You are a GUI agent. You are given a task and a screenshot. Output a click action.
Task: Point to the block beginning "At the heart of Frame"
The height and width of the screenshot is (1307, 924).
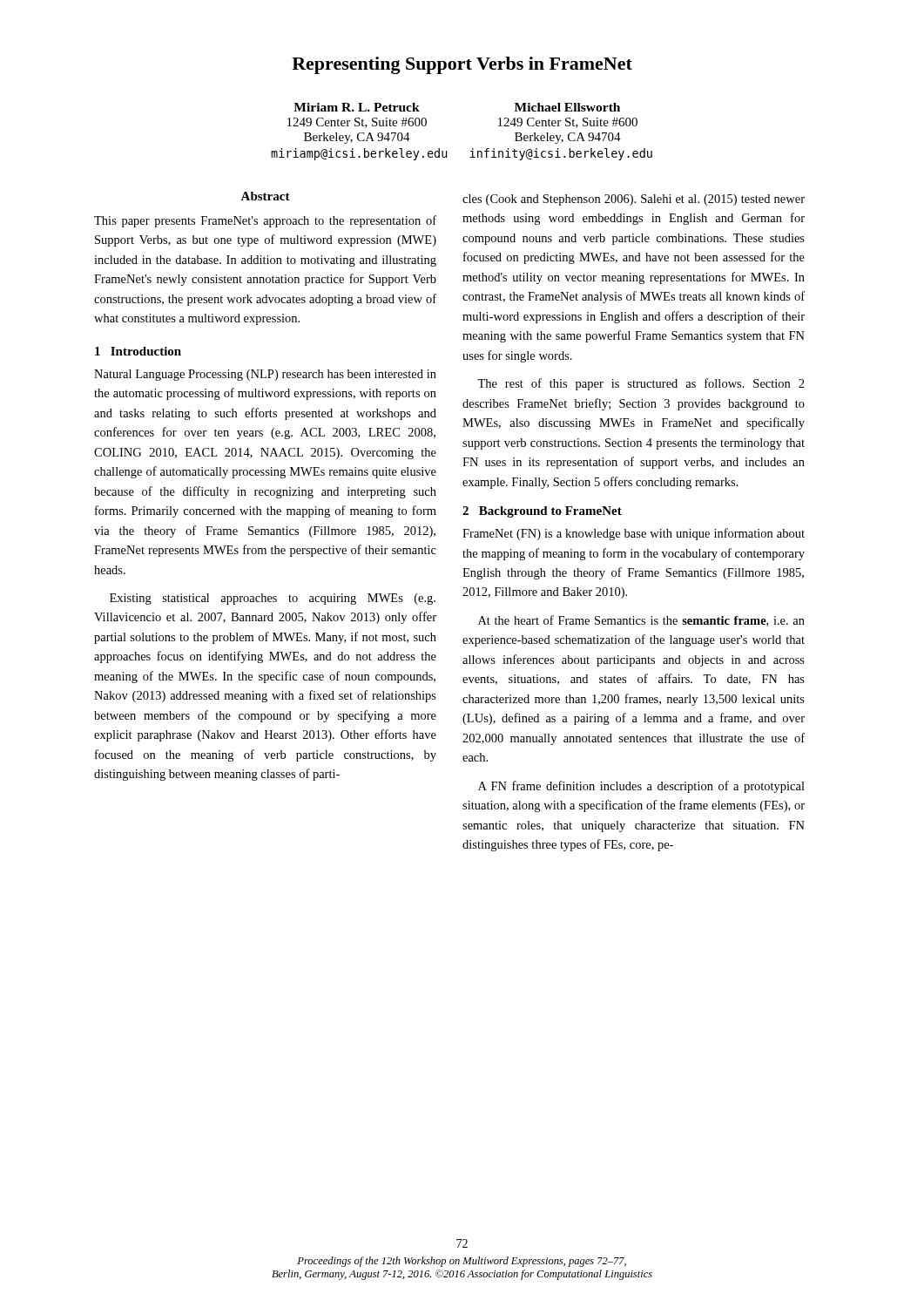point(634,689)
